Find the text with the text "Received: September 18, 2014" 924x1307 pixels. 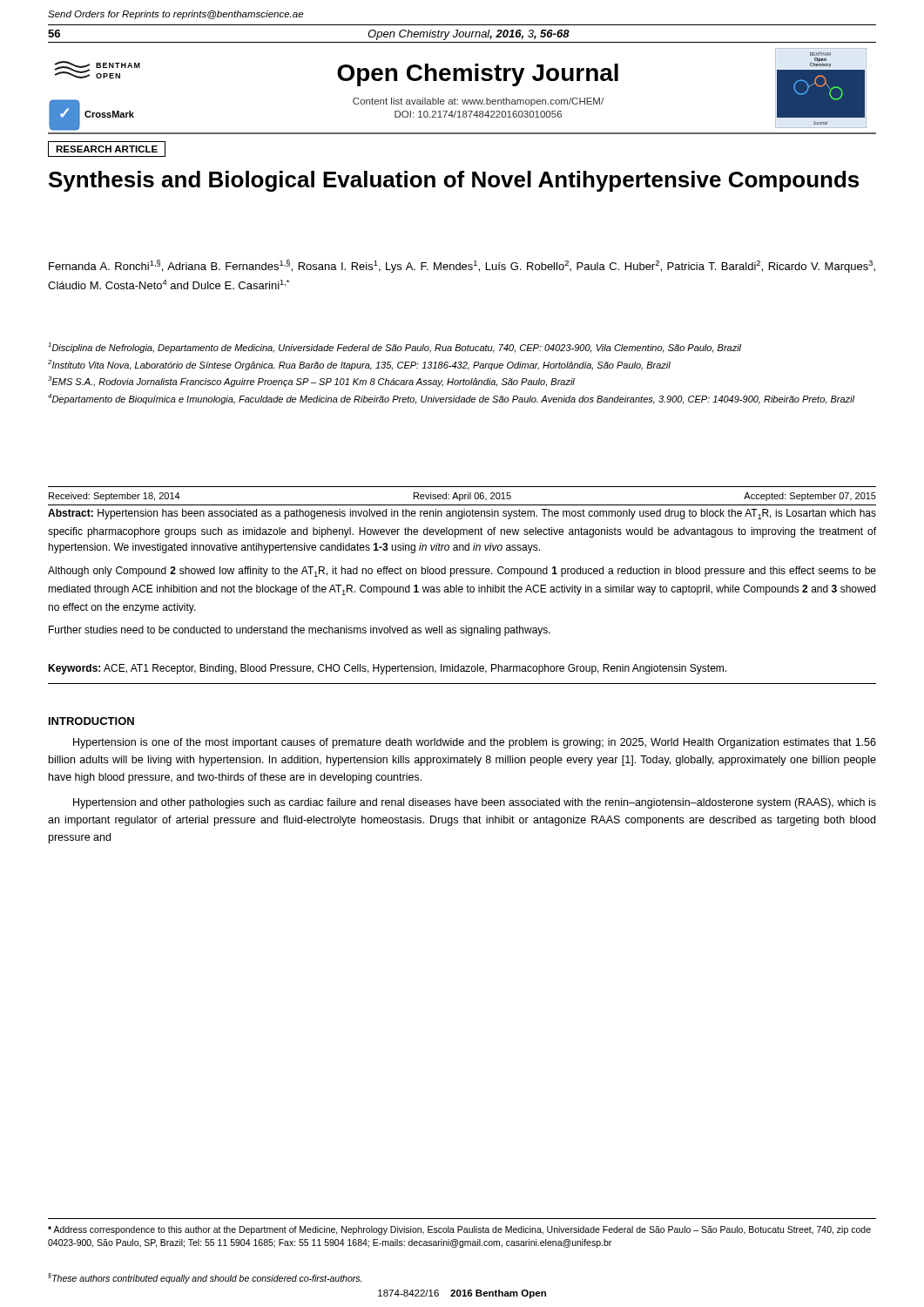point(114,496)
